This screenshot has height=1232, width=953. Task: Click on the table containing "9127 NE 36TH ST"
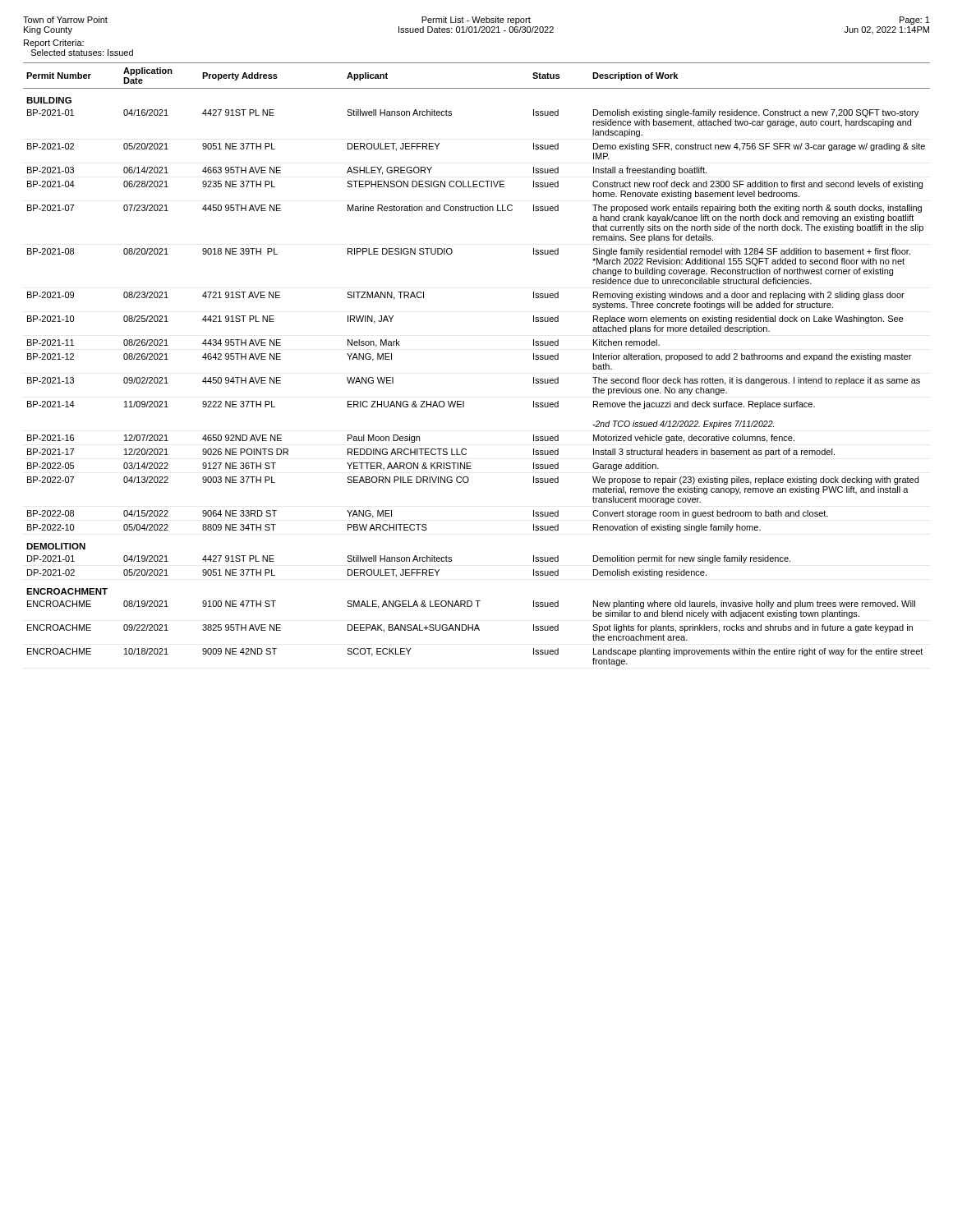coord(476,366)
